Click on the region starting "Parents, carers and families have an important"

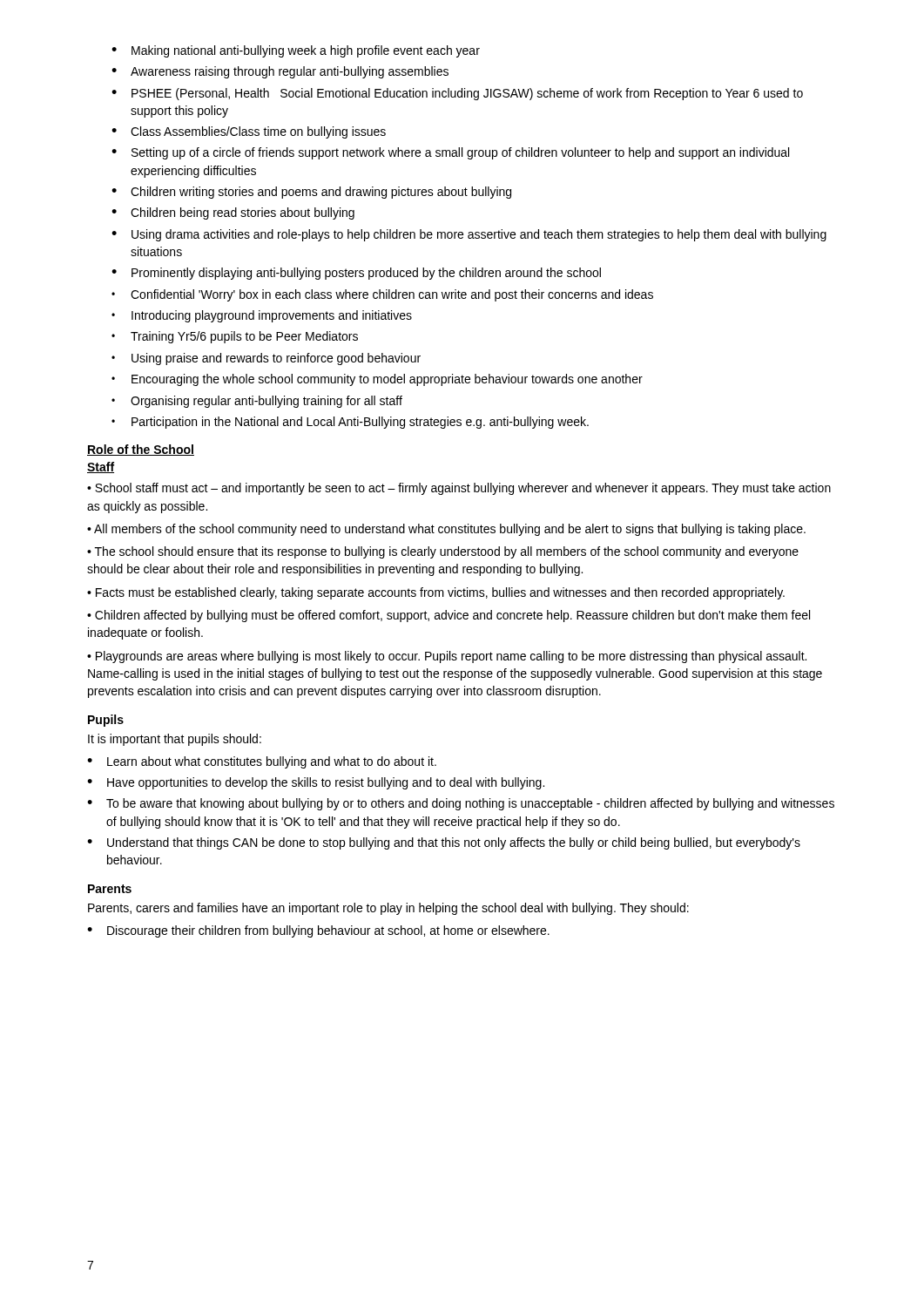coord(388,908)
